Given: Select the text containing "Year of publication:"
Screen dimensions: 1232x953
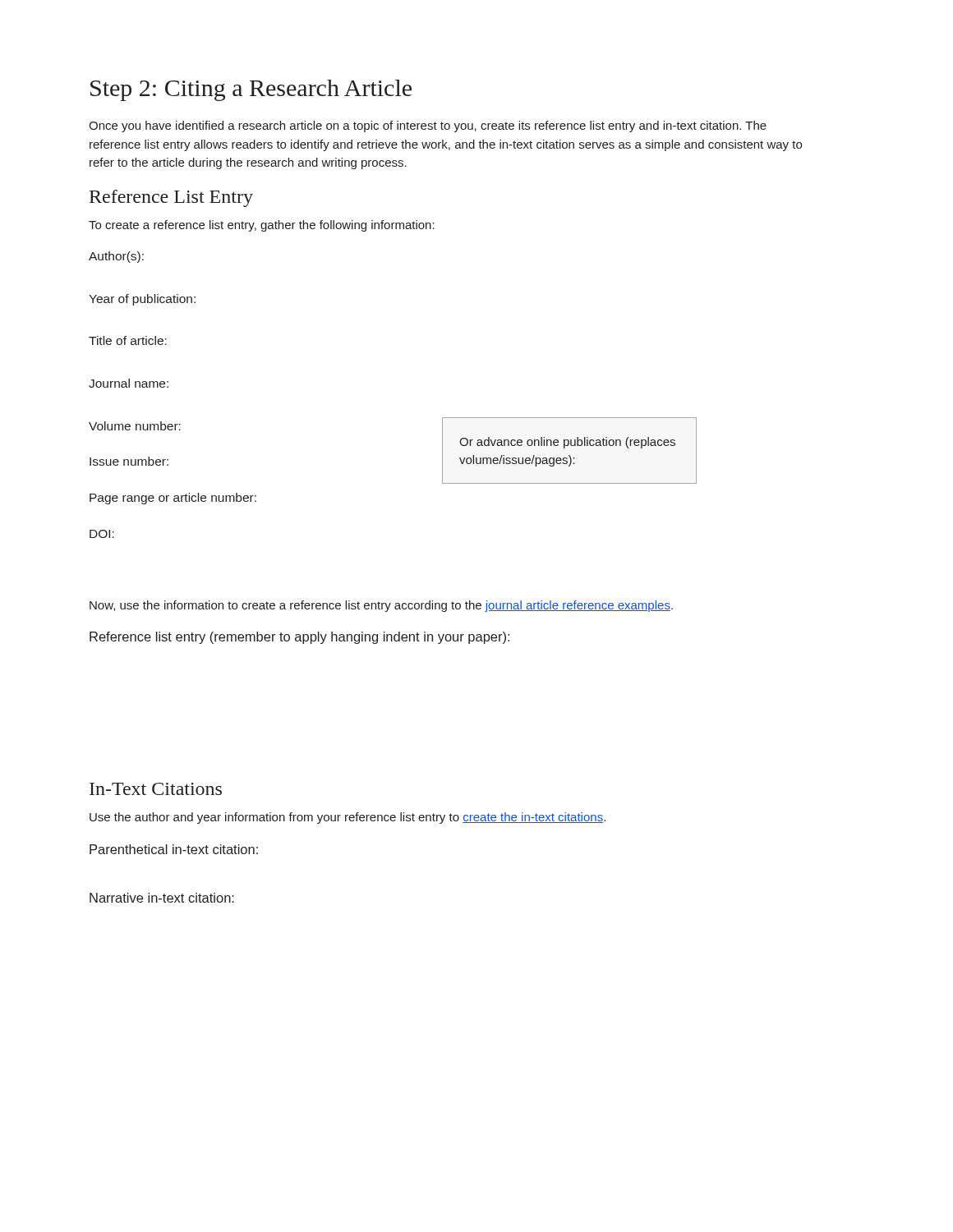Looking at the screenshot, I should (x=142, y=300).
